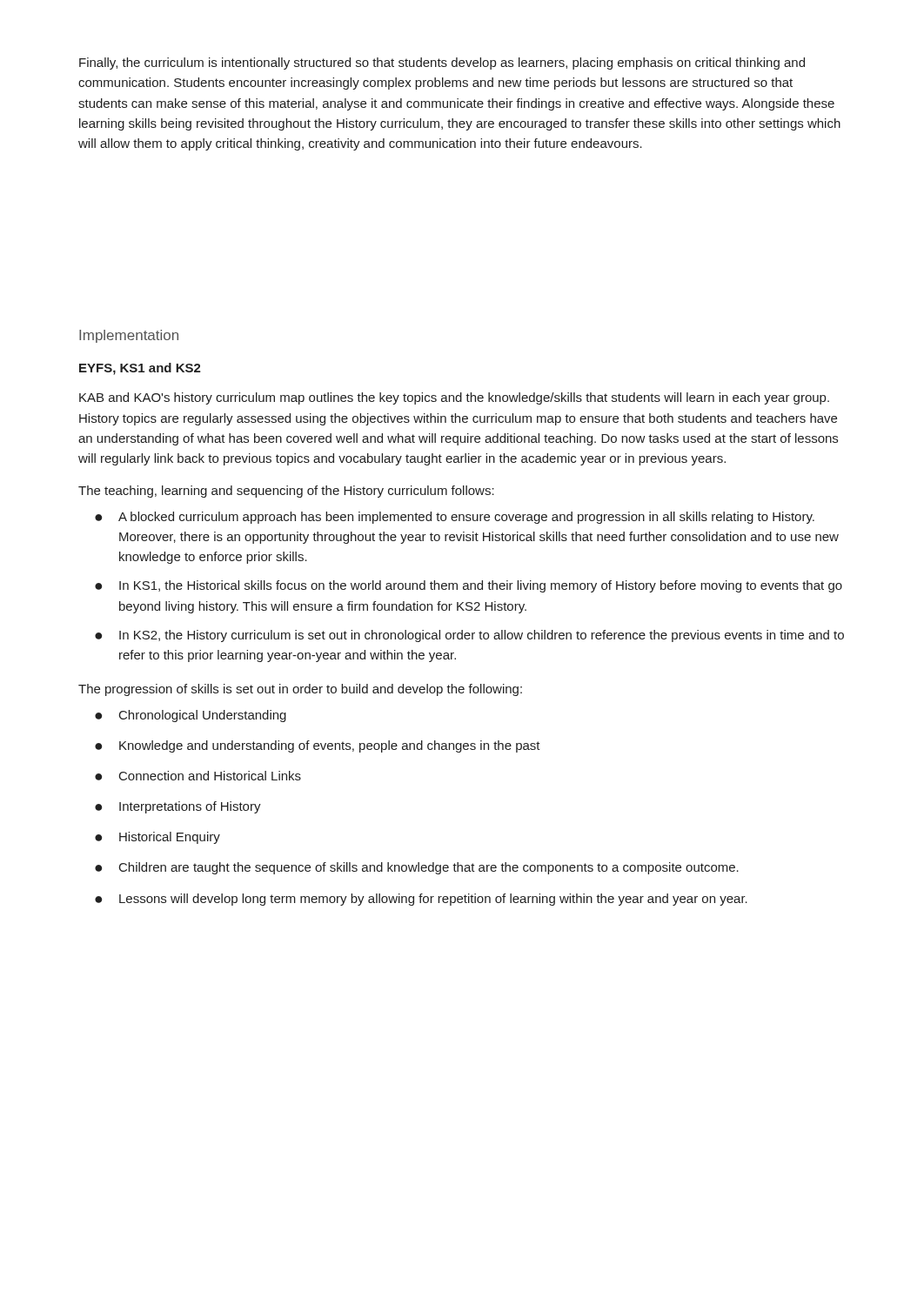
Task: Locate the list item containing "● Chronological Understanding"
Action: pos(191,716)
